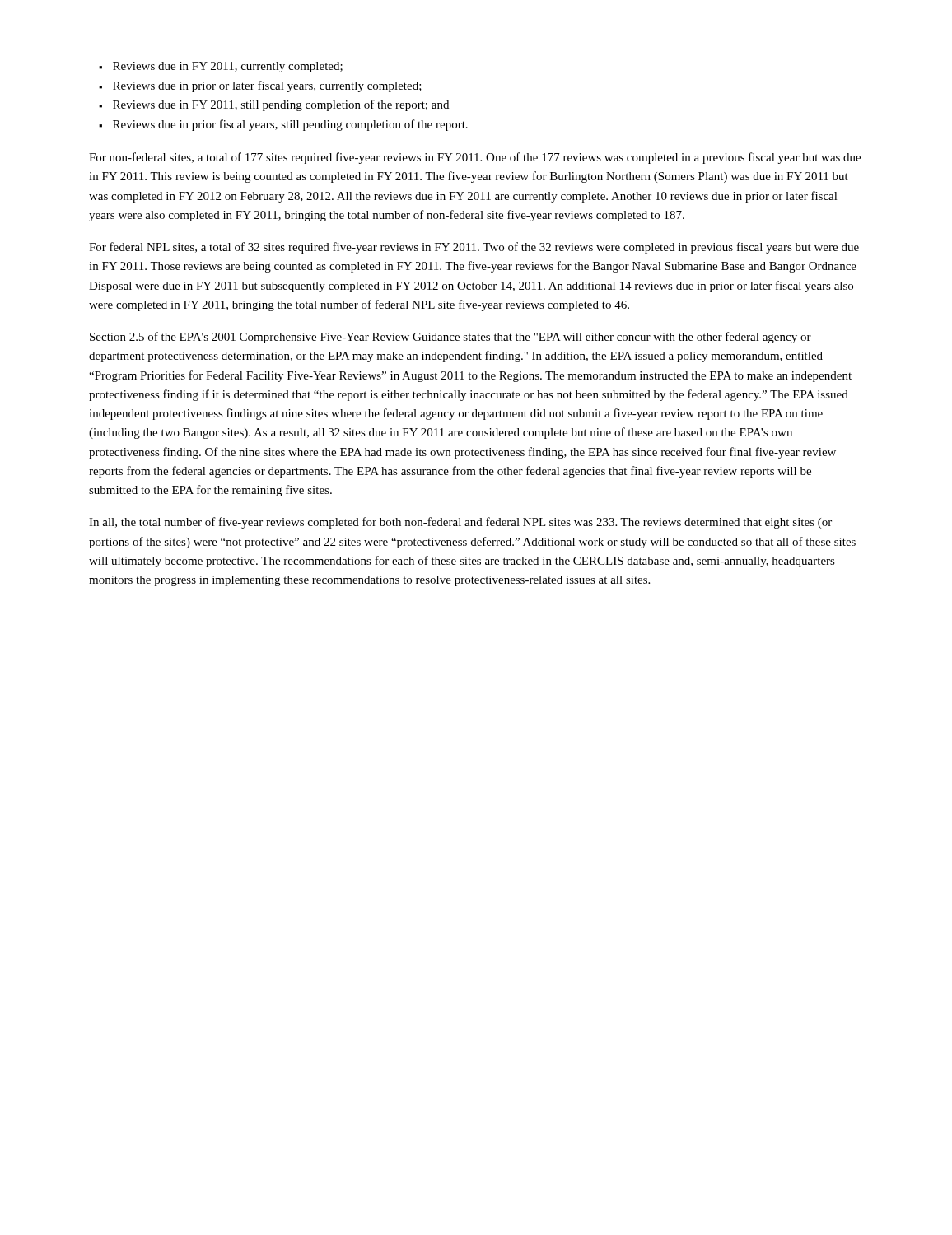Where is the passage that starts "For non-federal sites,"?

pyautogui.click(x=475, y=186)
